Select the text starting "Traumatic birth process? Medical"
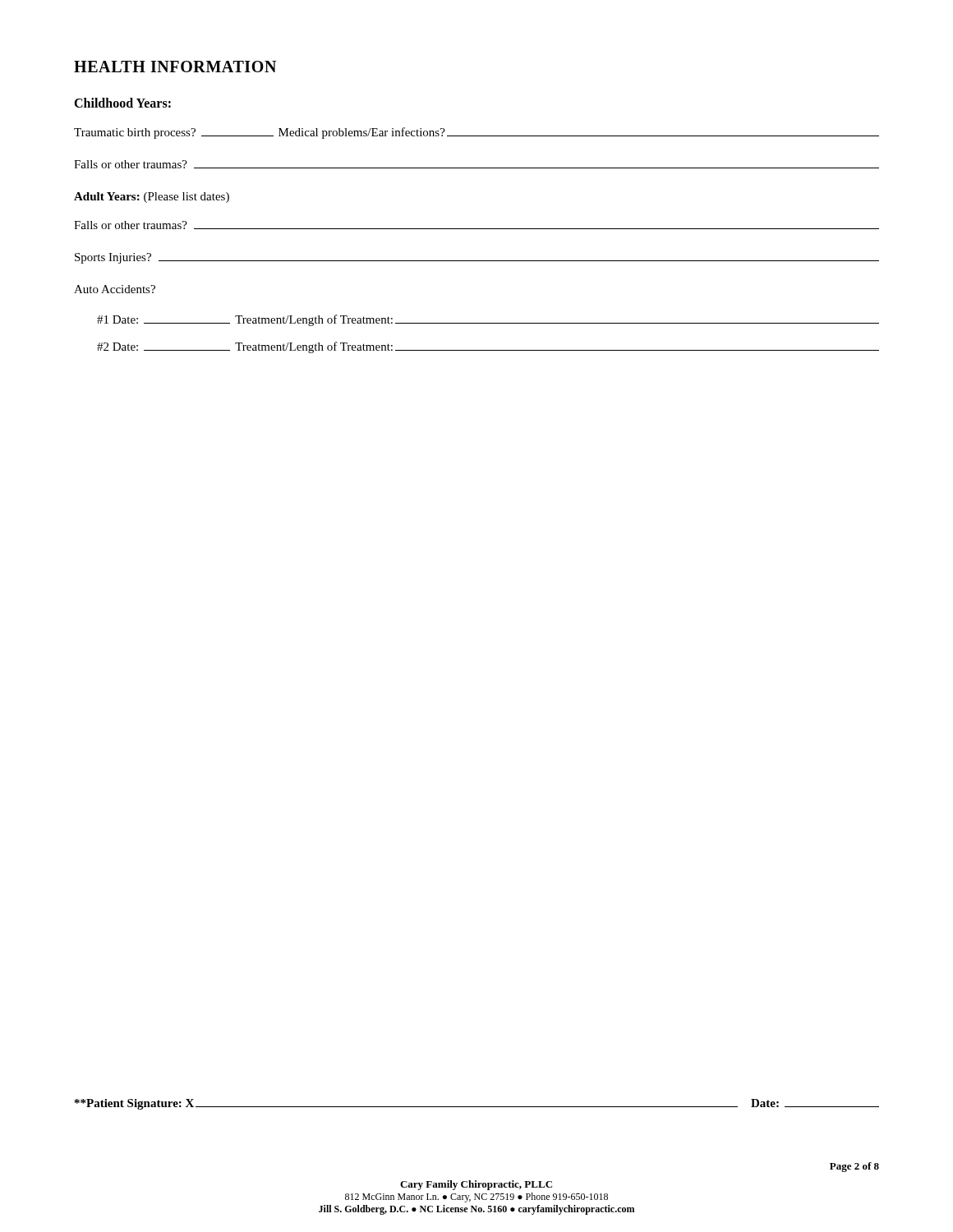Screen dimensions: 1232x953 click(476, 133)
